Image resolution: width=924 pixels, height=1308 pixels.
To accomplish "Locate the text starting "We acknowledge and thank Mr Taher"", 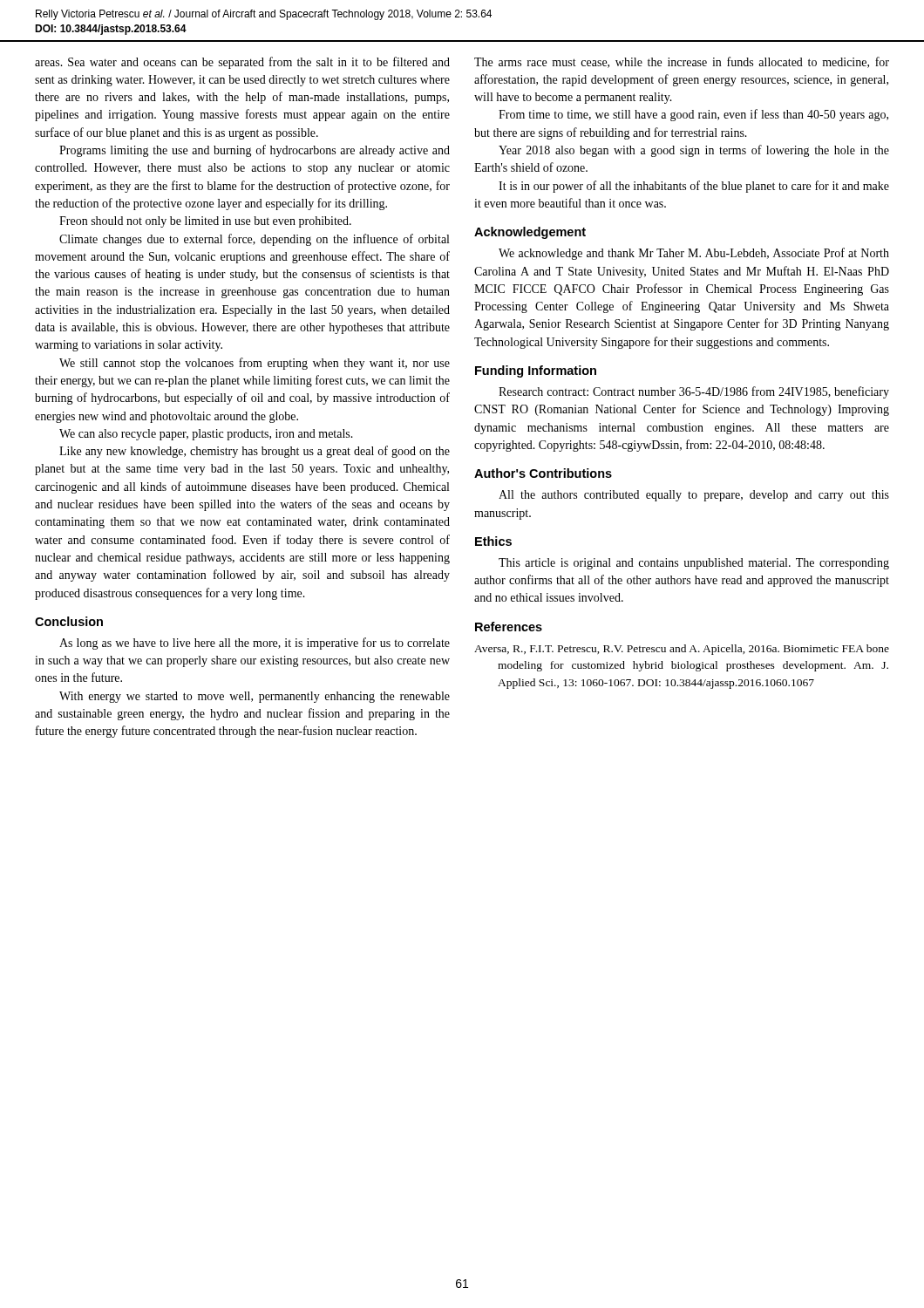I will pyautogui.click(x=682, y=298).
